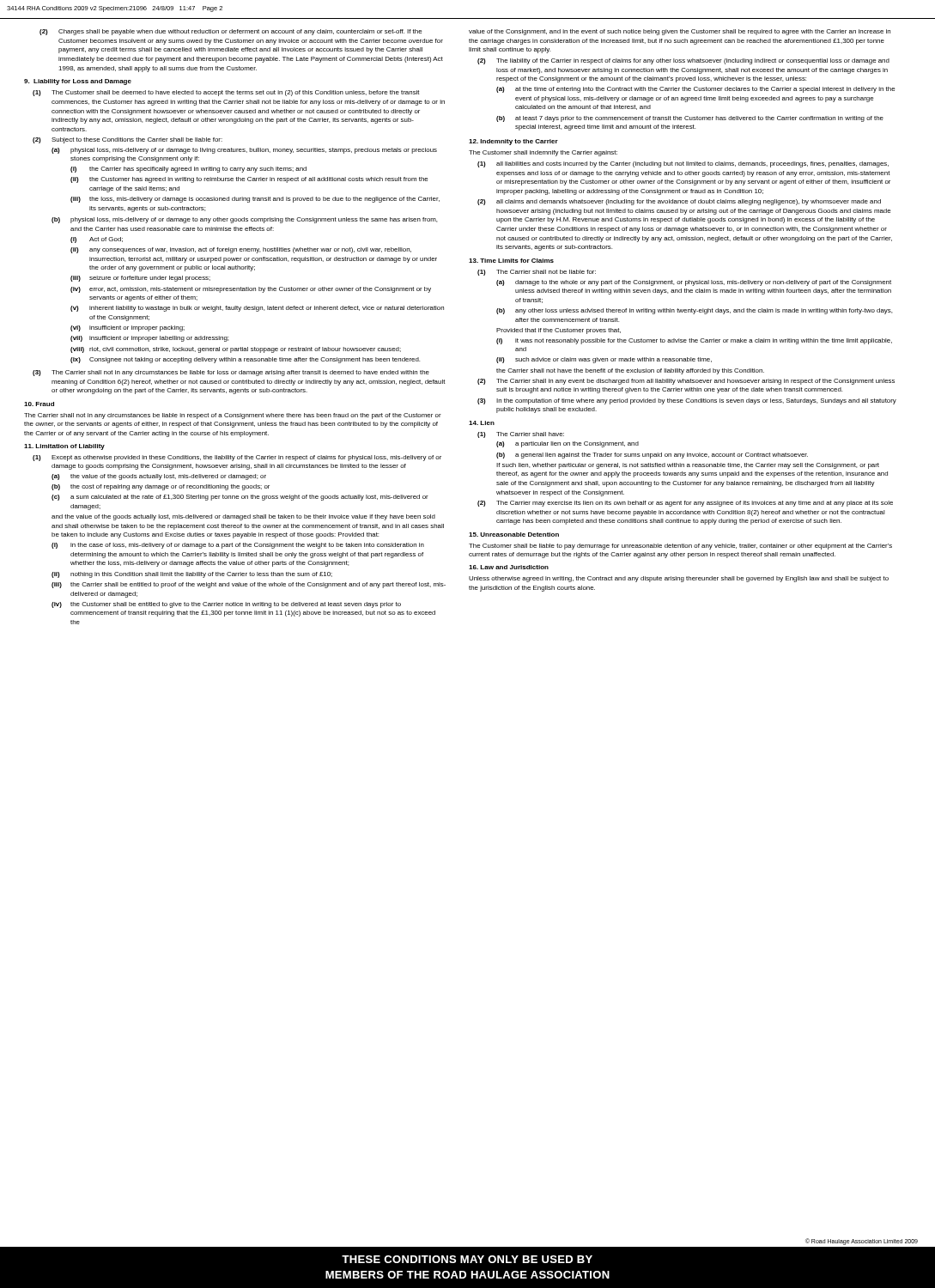Find "16. Law and Jurisdiction" on this page

pos(509,567)
